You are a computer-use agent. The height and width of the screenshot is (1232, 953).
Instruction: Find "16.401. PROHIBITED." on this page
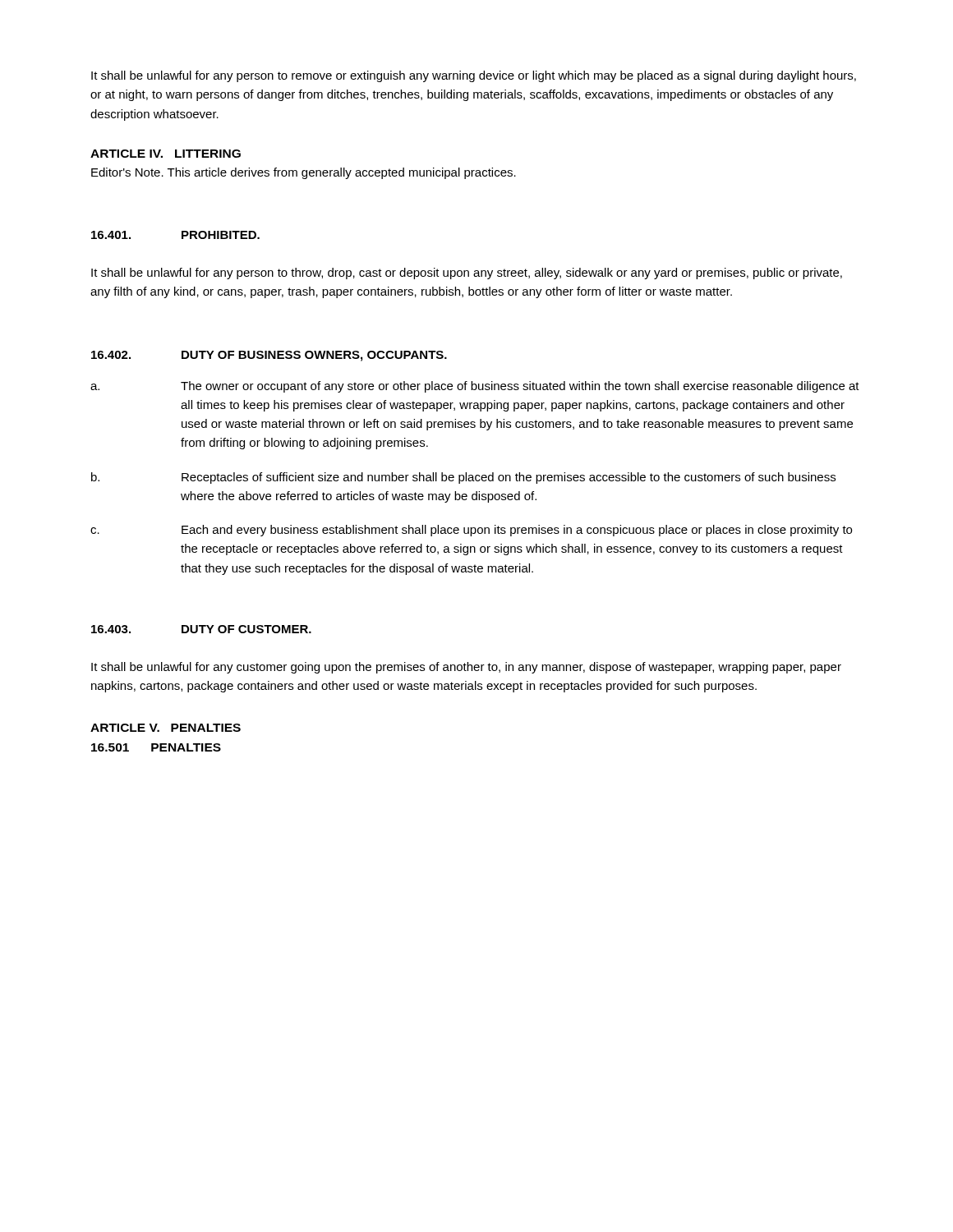[x=175, y=235]
